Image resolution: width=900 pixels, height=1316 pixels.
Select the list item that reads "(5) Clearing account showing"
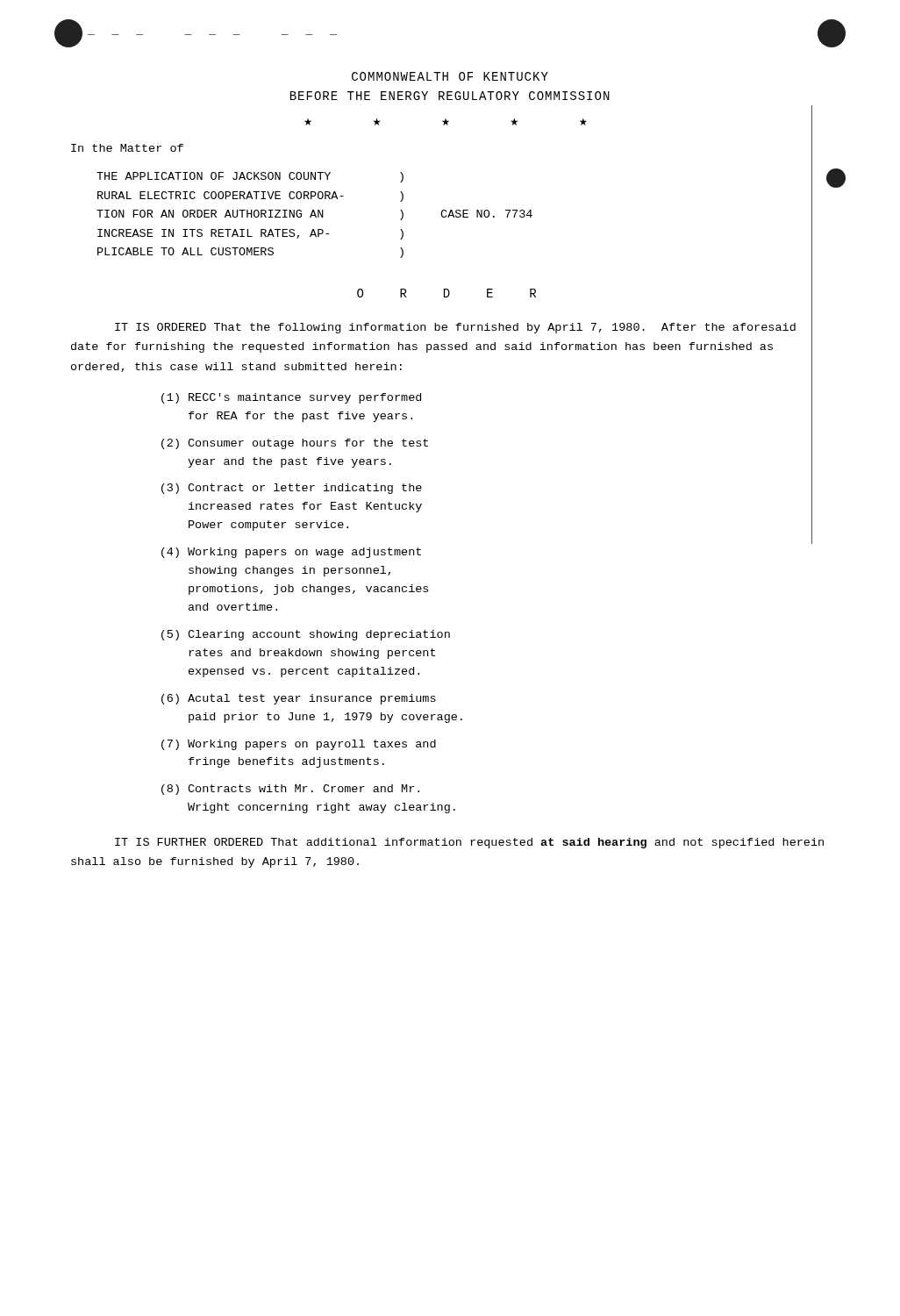coord(306,635)
